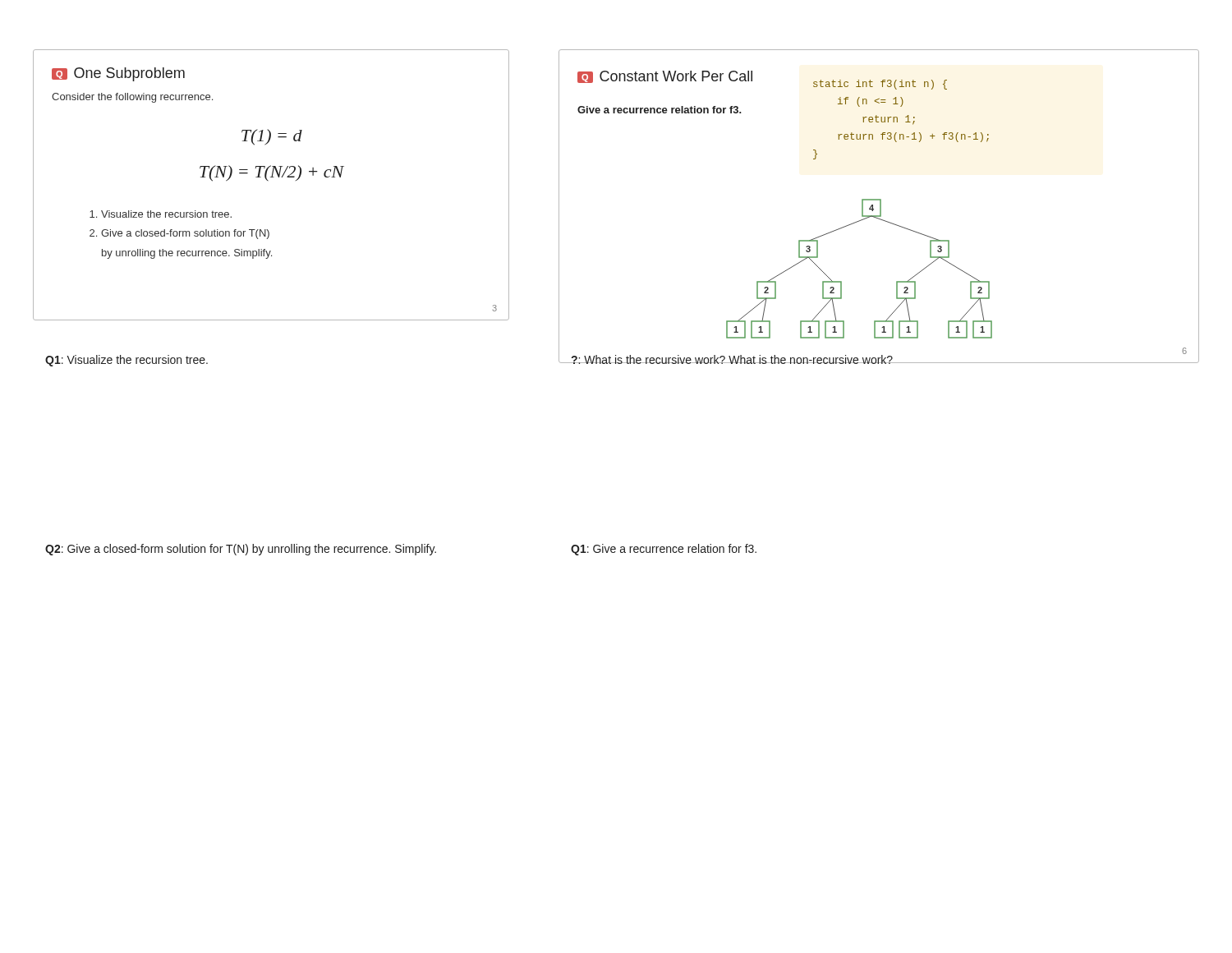Locate the screenshot
1232x953 pixels.
(951, 120)
